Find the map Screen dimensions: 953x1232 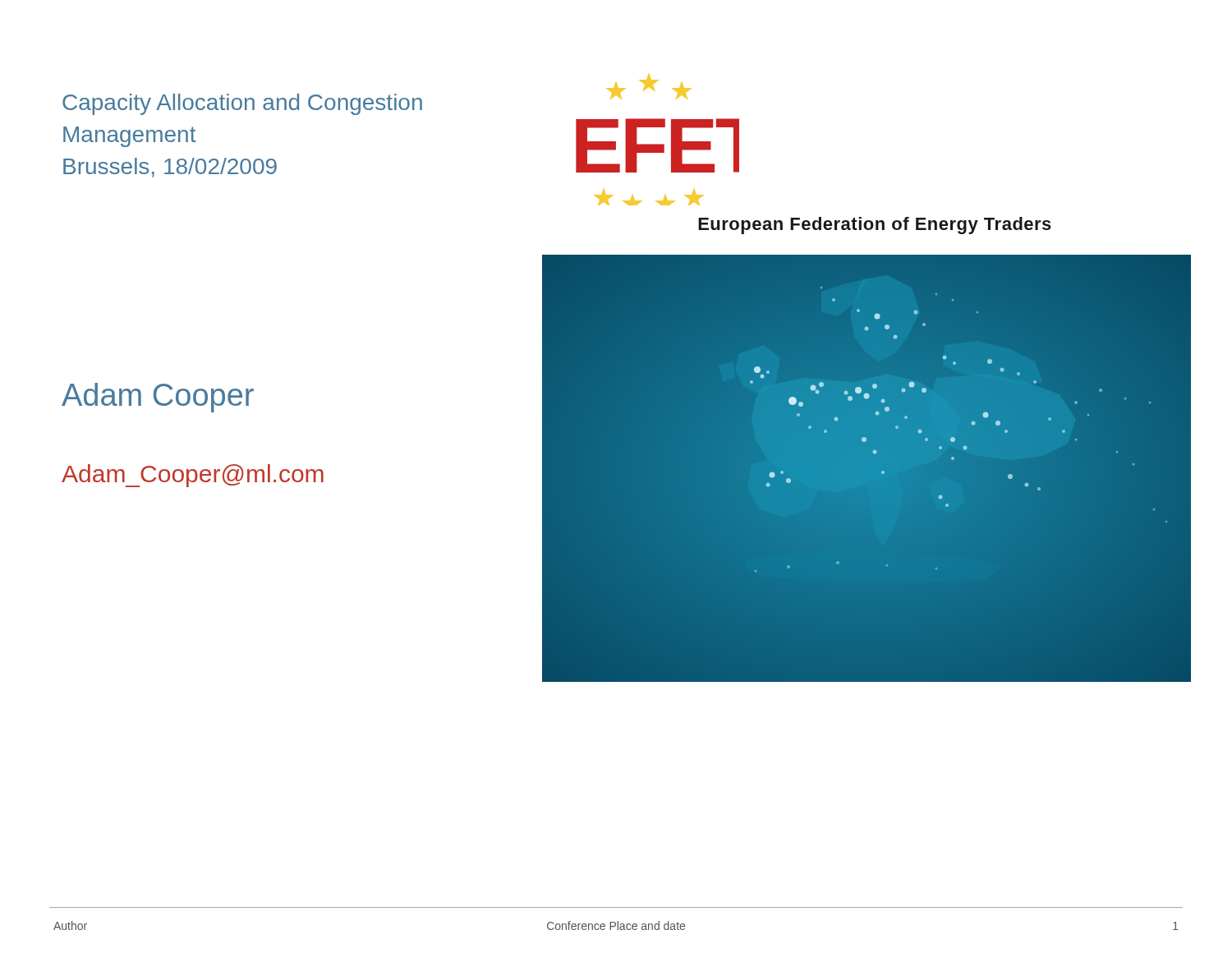coord(867,468)
